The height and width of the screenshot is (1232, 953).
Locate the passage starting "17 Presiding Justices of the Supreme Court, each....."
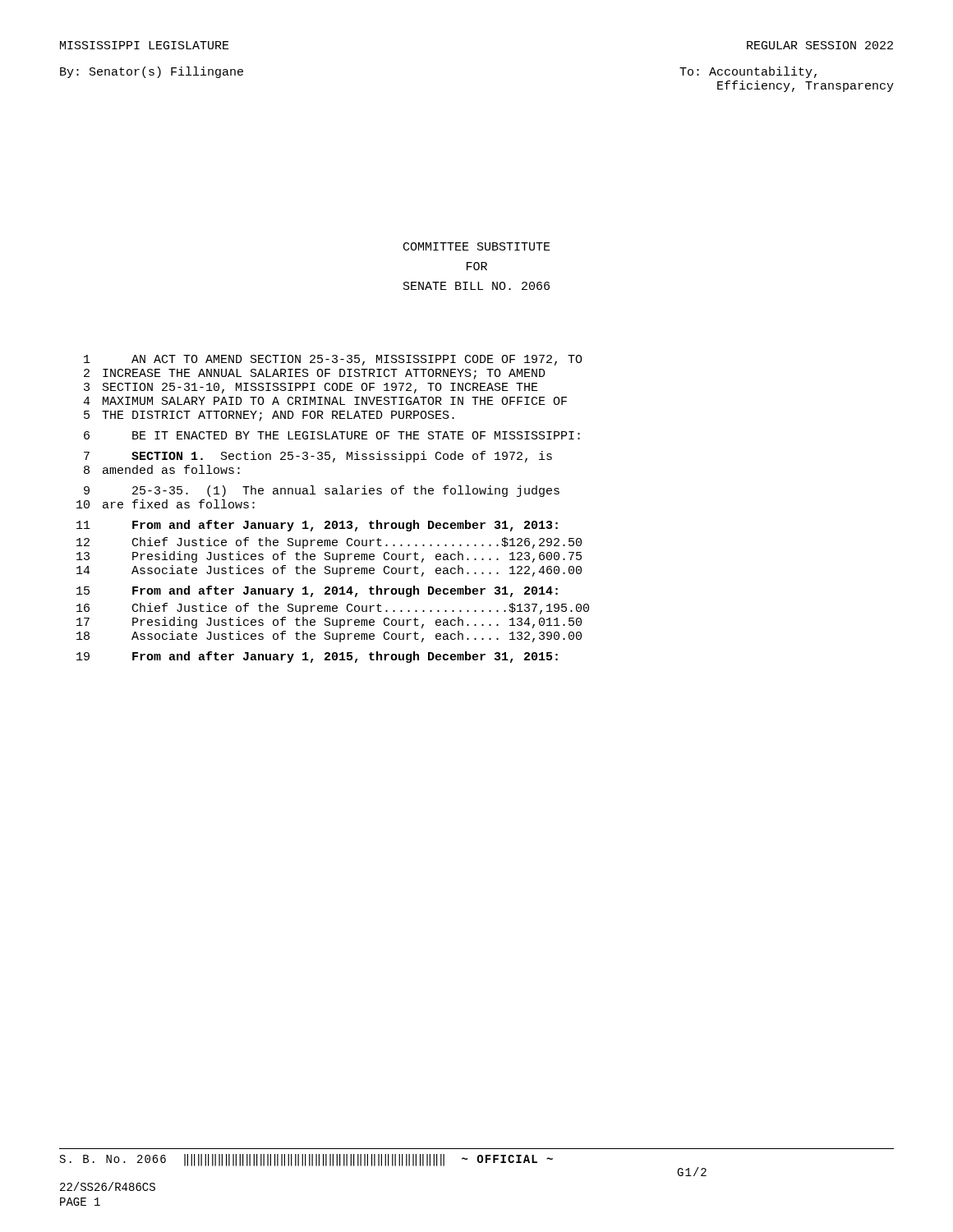pyautogui.click(x=476, y=623)
